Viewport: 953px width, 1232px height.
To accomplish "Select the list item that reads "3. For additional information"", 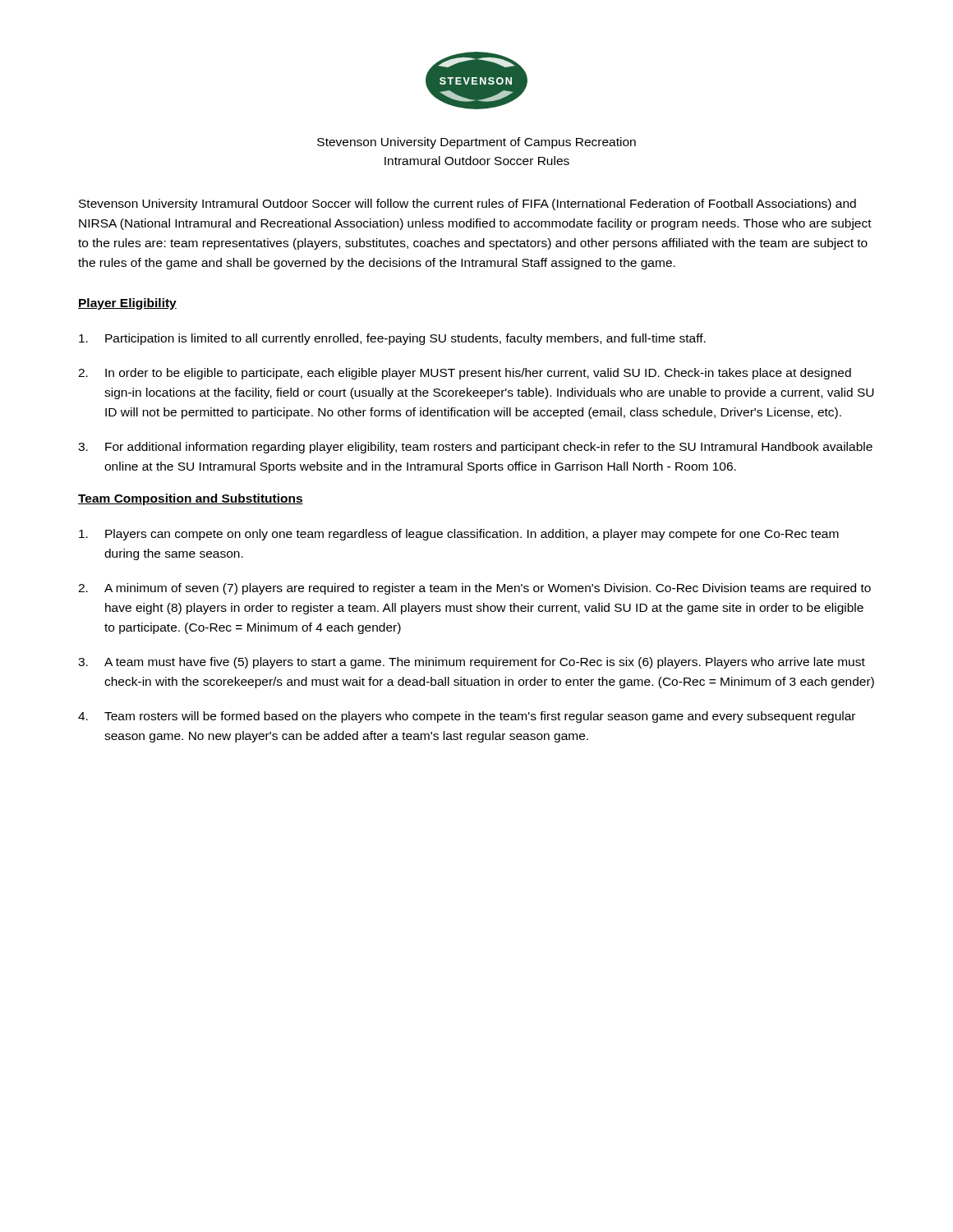I will 476,456.
